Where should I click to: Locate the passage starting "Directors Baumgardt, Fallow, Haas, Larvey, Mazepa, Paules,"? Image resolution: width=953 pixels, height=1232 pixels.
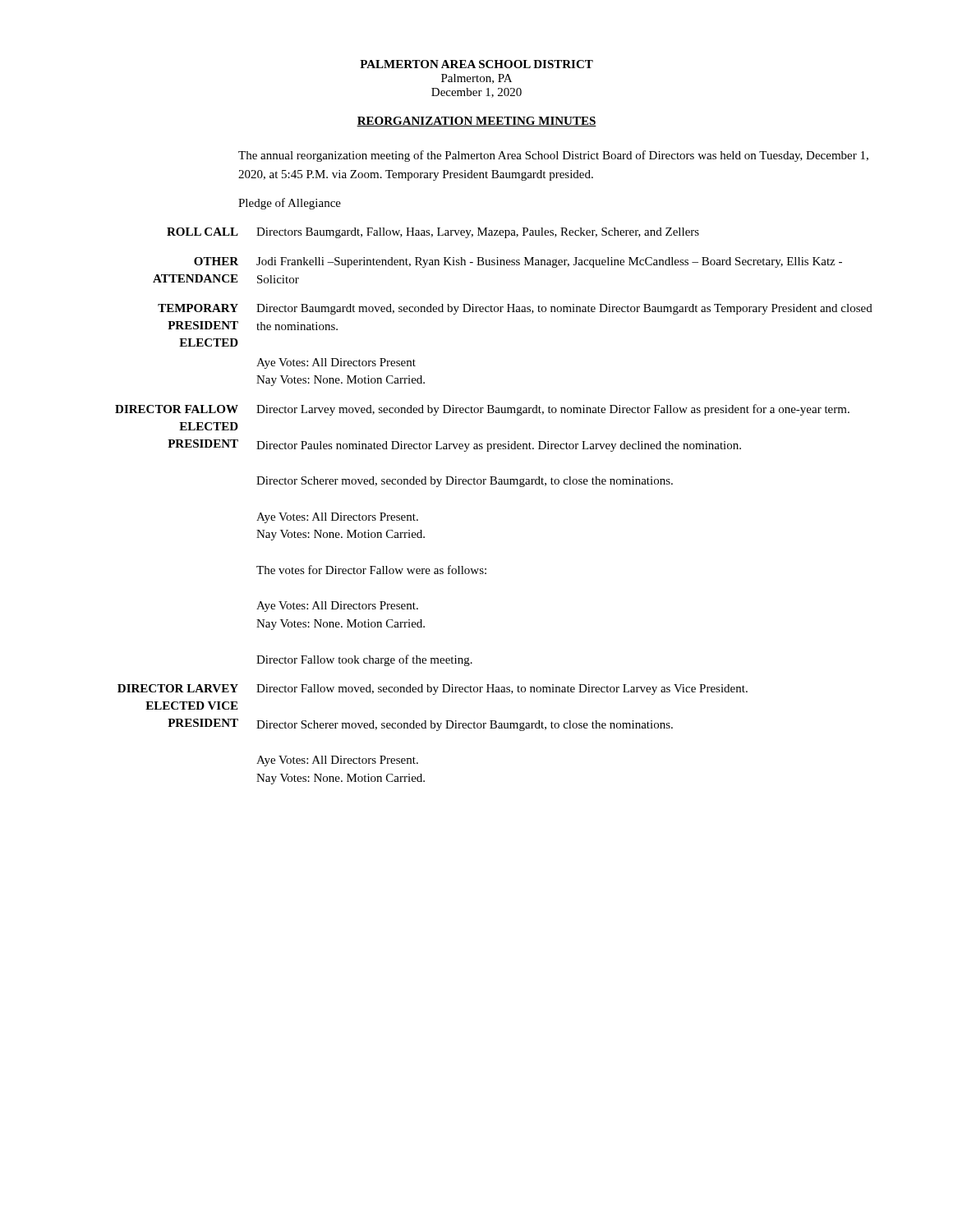coord(478,232)
